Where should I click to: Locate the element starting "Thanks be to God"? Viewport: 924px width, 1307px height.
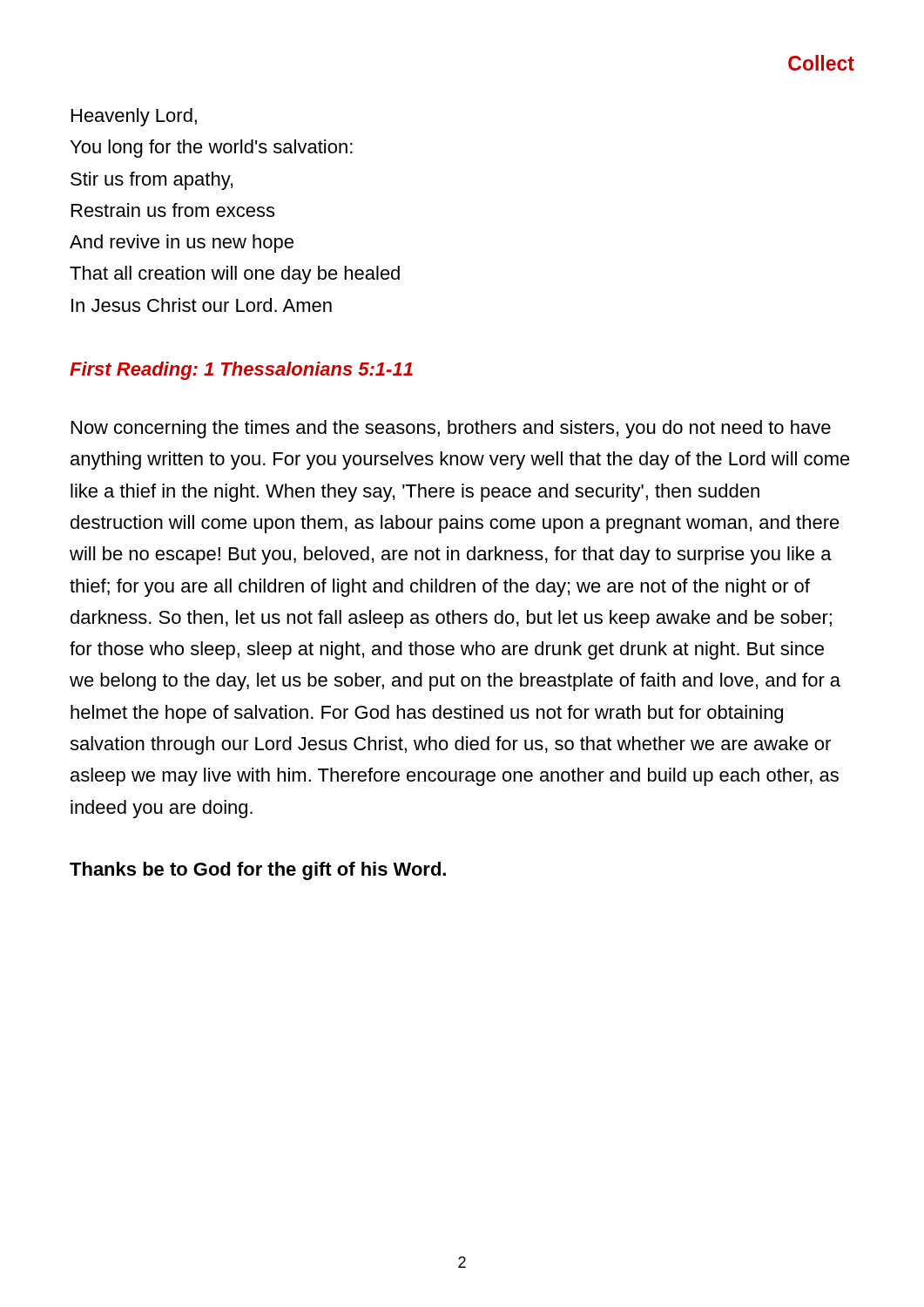pos(258,869)
